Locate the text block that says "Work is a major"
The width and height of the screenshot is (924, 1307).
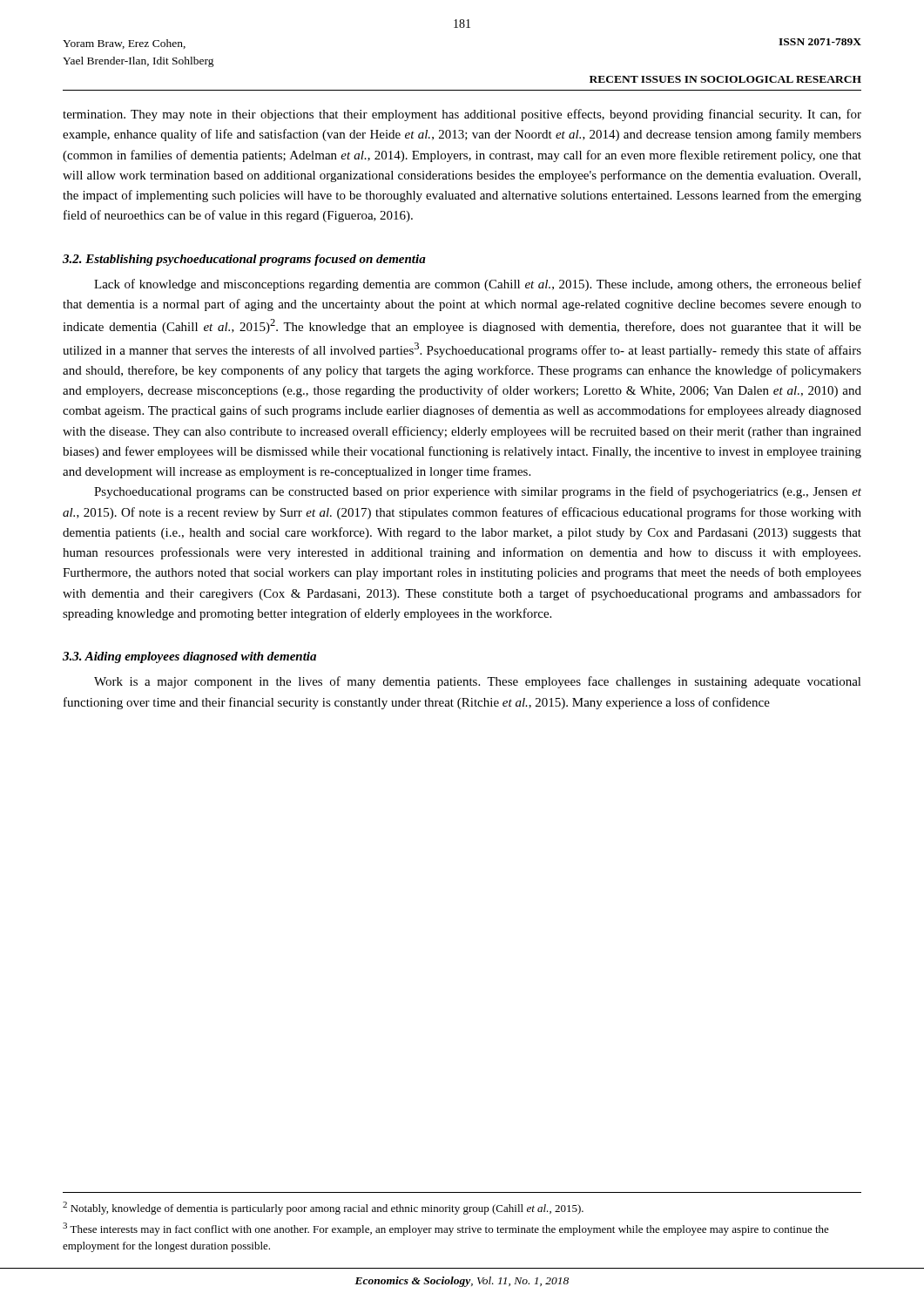[462, 692]
